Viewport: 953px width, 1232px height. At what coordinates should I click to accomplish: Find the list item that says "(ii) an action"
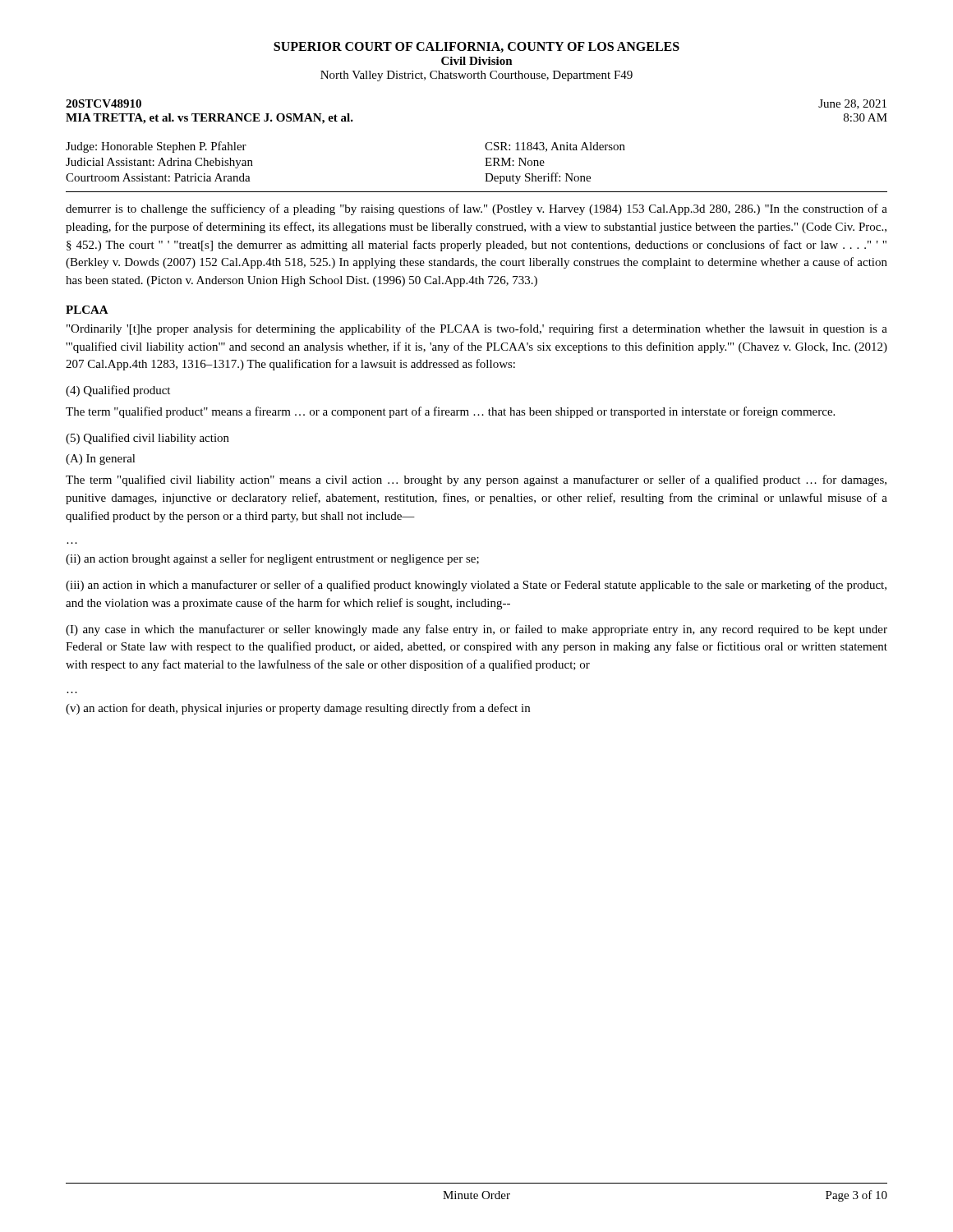[273, 559]
